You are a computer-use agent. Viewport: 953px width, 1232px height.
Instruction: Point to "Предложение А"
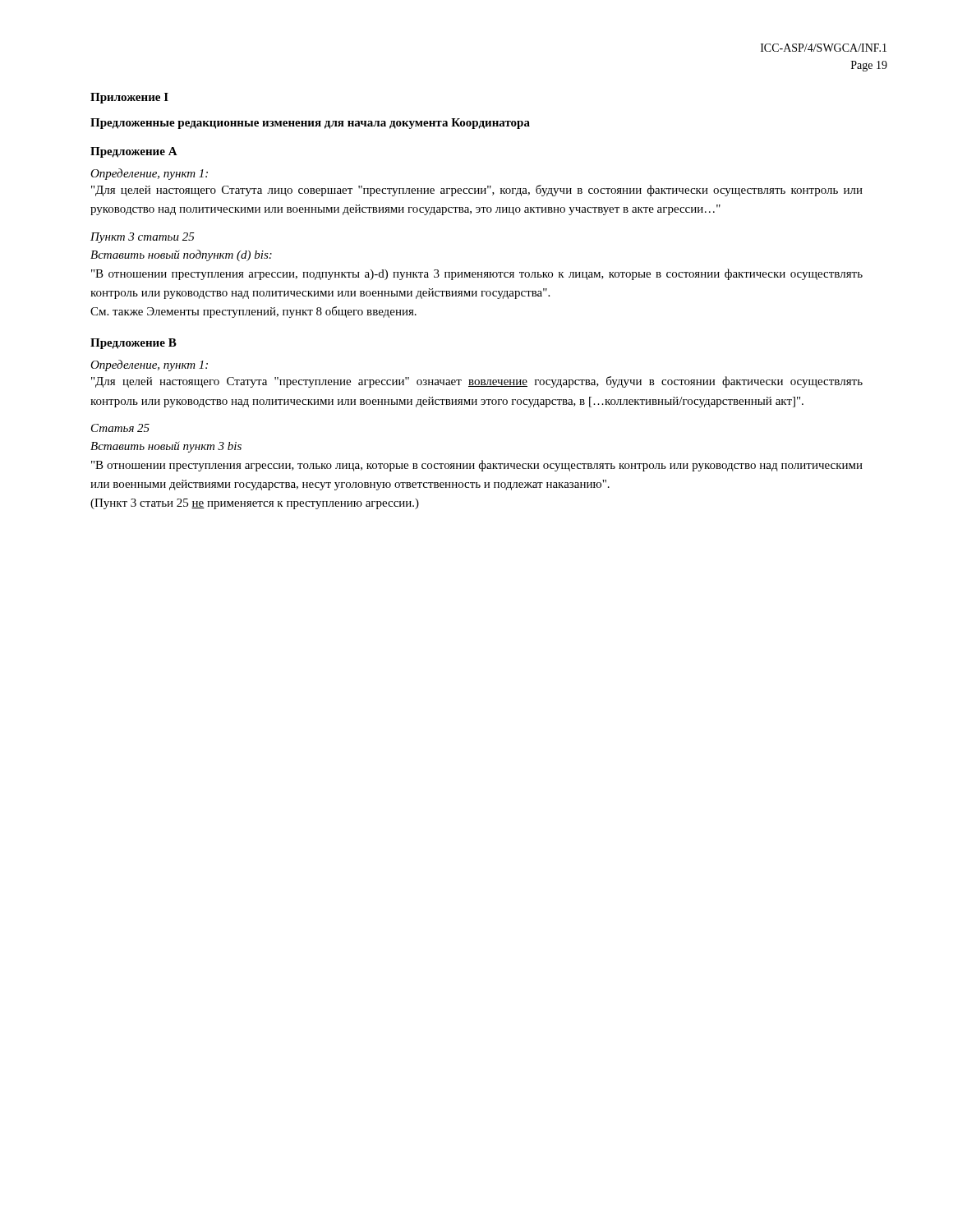point(134,151)
